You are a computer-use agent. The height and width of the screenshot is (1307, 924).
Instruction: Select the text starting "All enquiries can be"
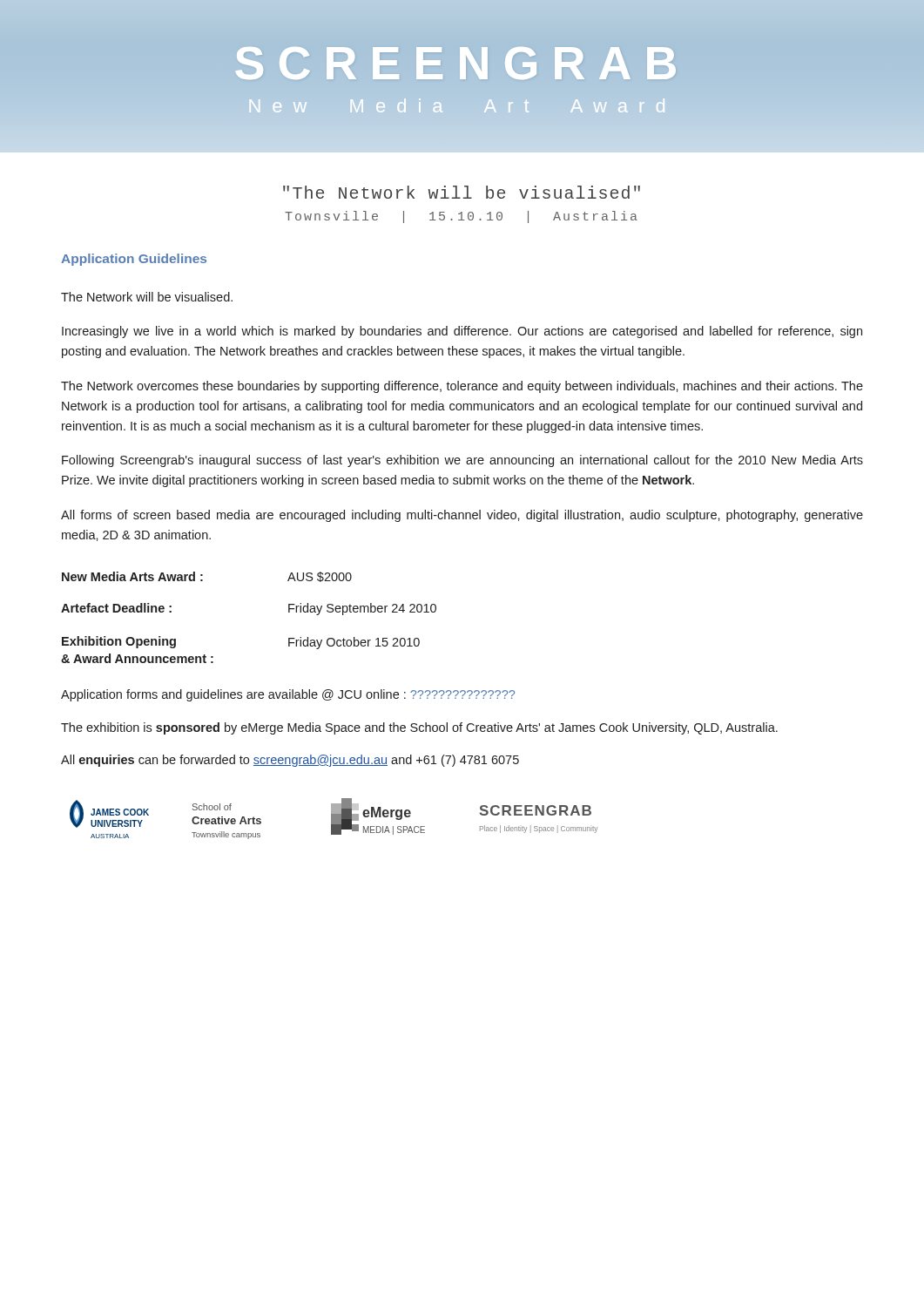pyautogui.click(x=290, y=760)
